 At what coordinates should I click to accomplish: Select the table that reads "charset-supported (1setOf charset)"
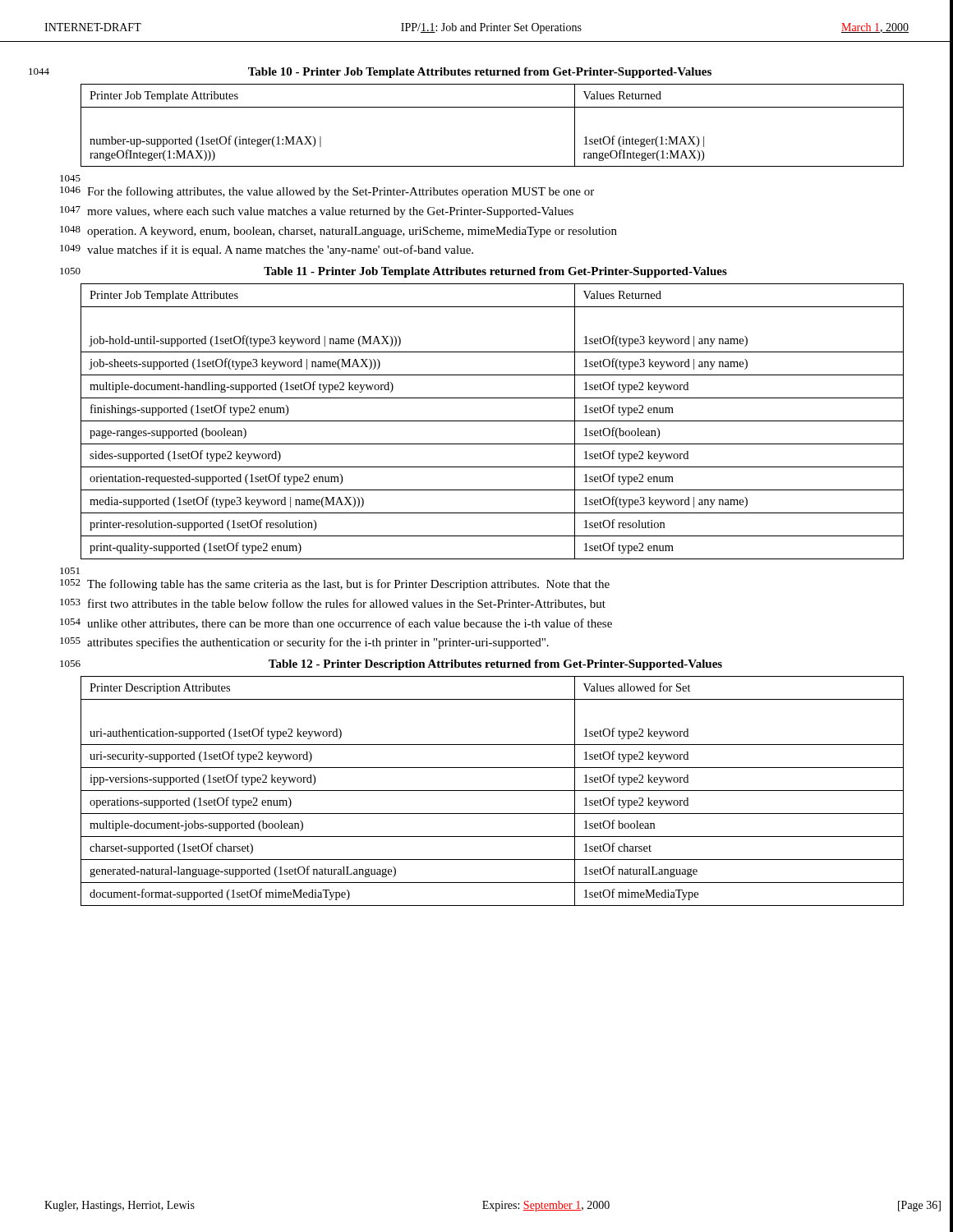[492, 791]
